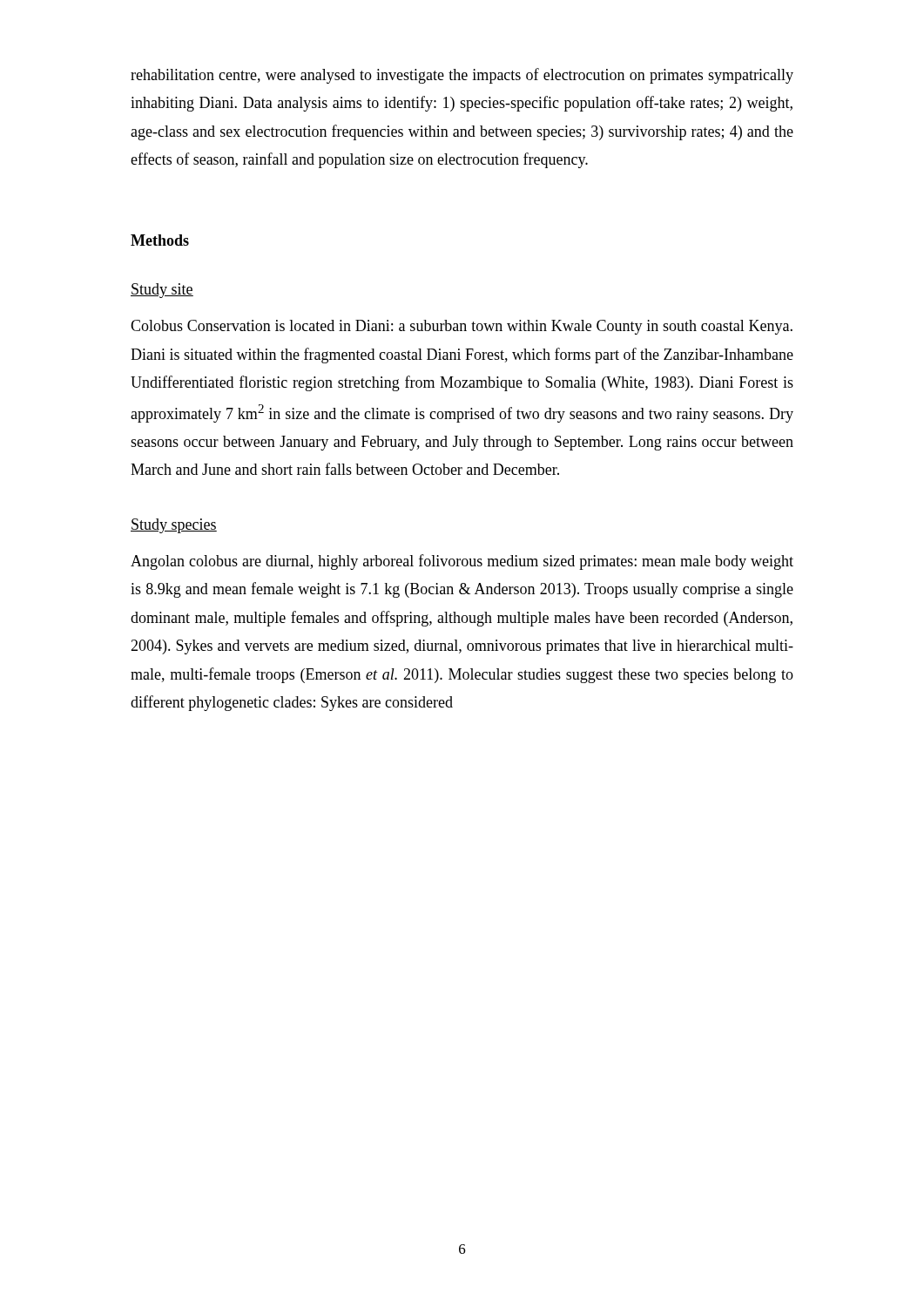Viewport: 924px width, 1307px height.
Task: Point to the block beginning "Colobus Conservation is located in"
Action: pos(462,398)
